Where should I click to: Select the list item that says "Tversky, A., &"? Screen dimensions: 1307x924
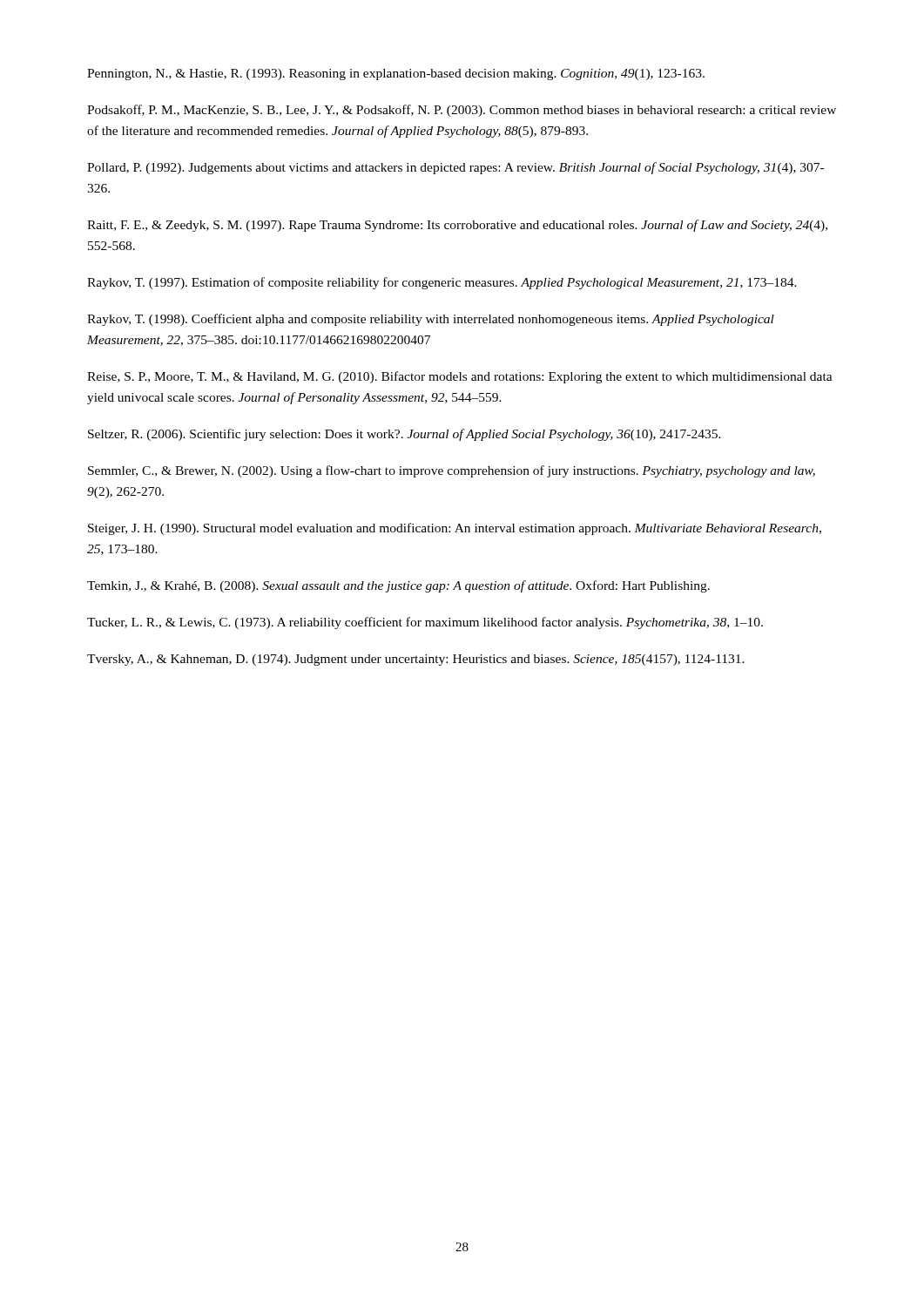pyautogui.click(x=416, y=659)
